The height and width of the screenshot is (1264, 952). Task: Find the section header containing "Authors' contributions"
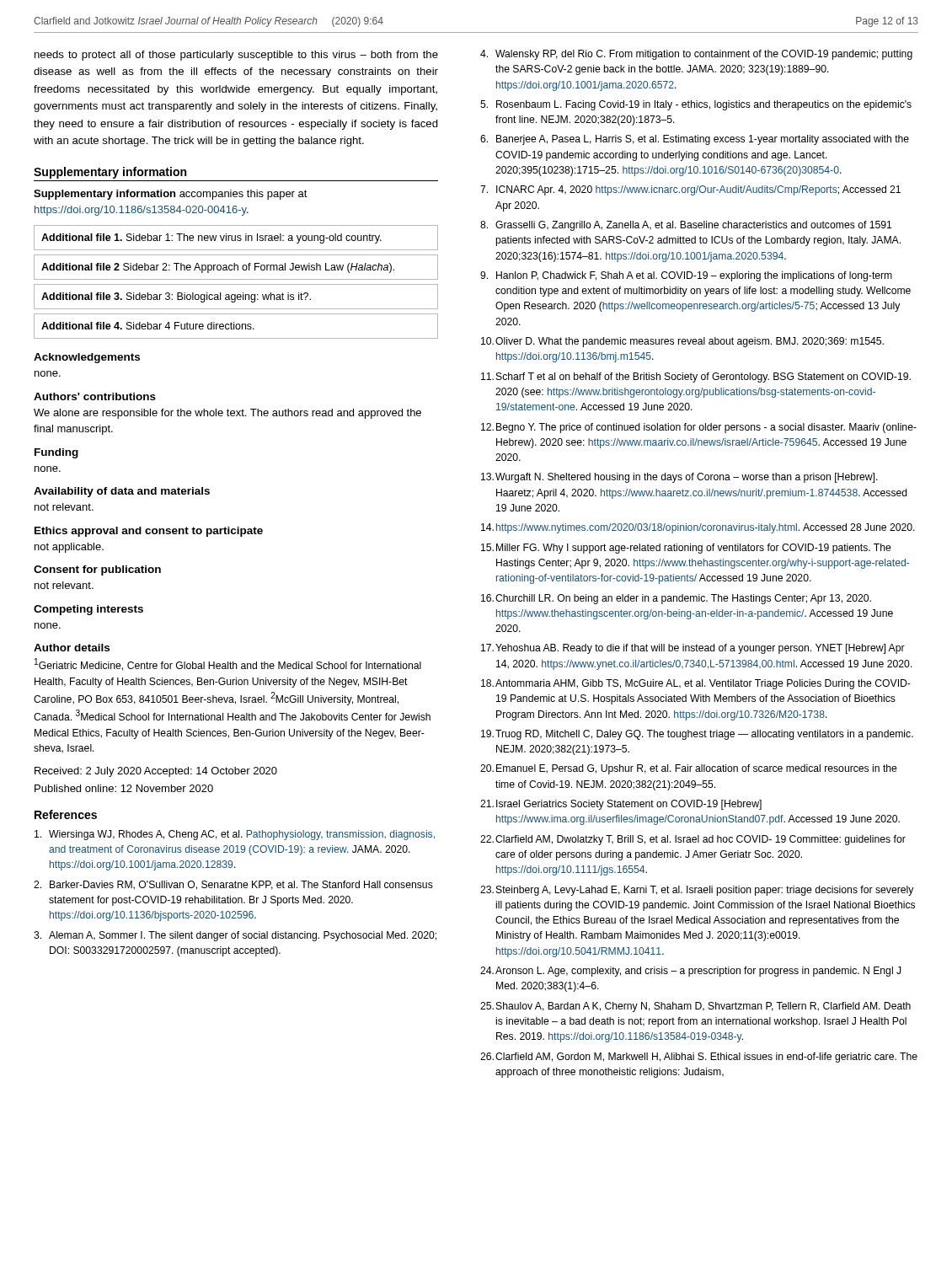95,396
